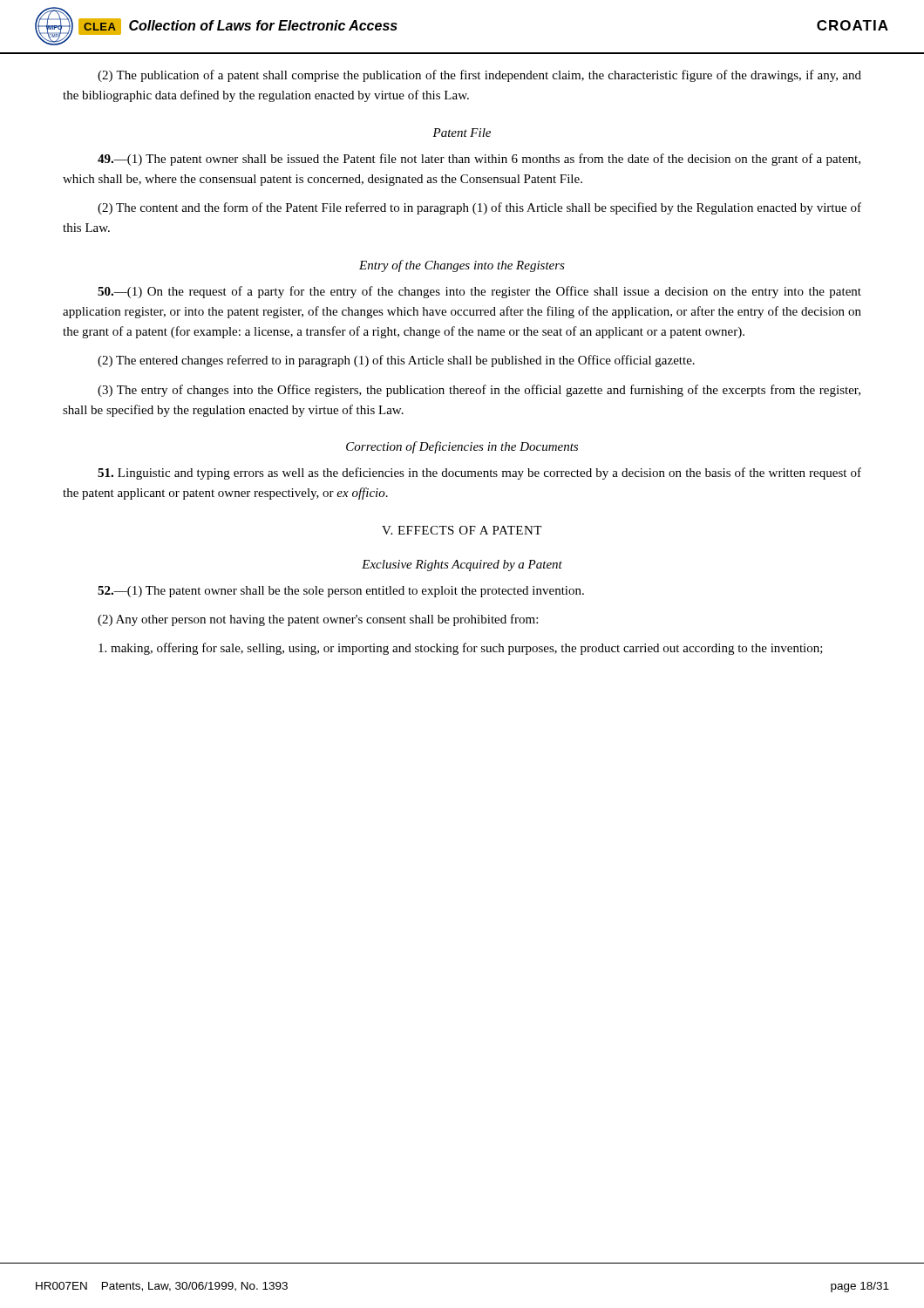Locate the text "Exclusive Rights Acquired by a Patent"
Viewport: 924px width, 1308px height.
(462, 564)
